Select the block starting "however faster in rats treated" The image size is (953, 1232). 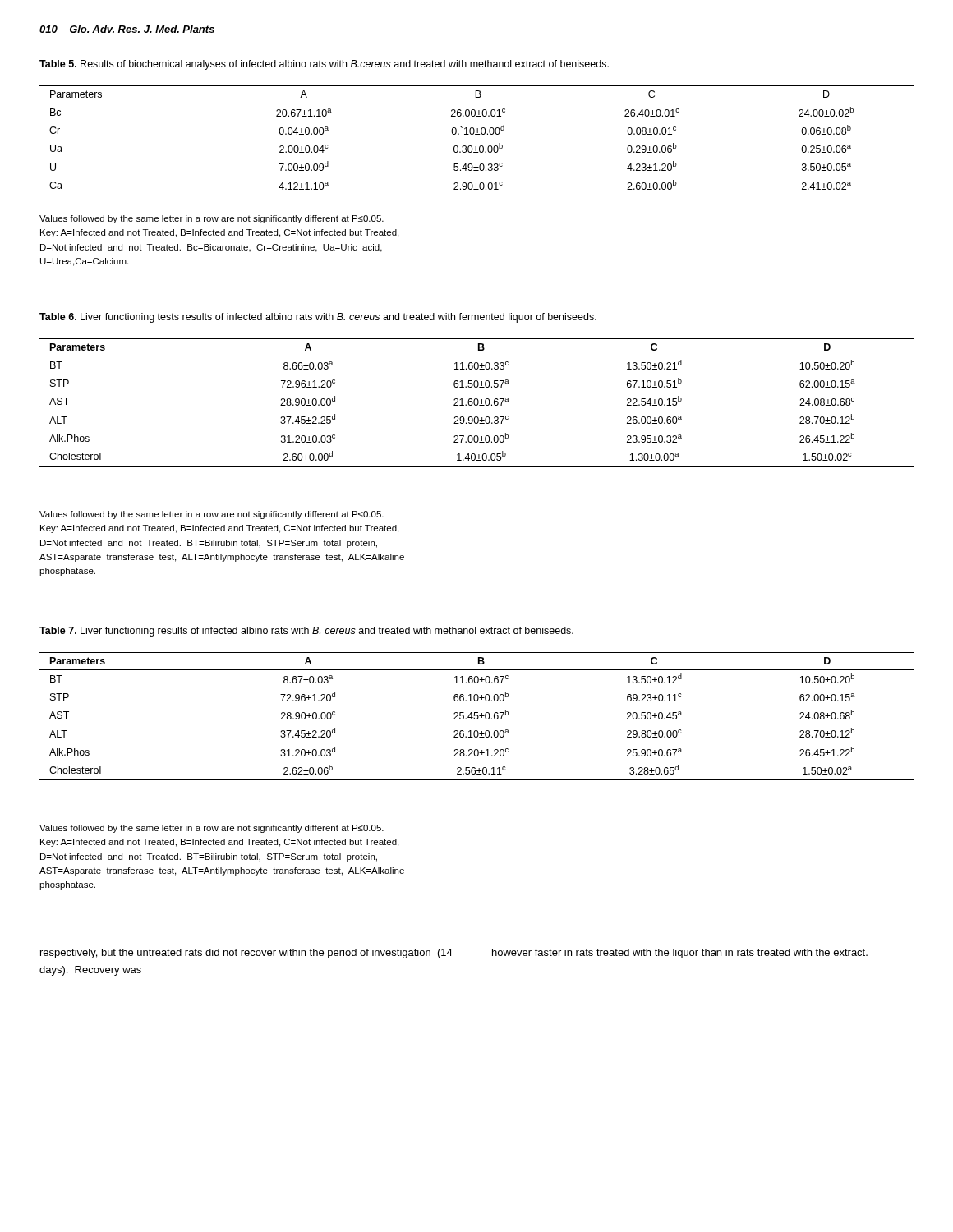[680, 952]
